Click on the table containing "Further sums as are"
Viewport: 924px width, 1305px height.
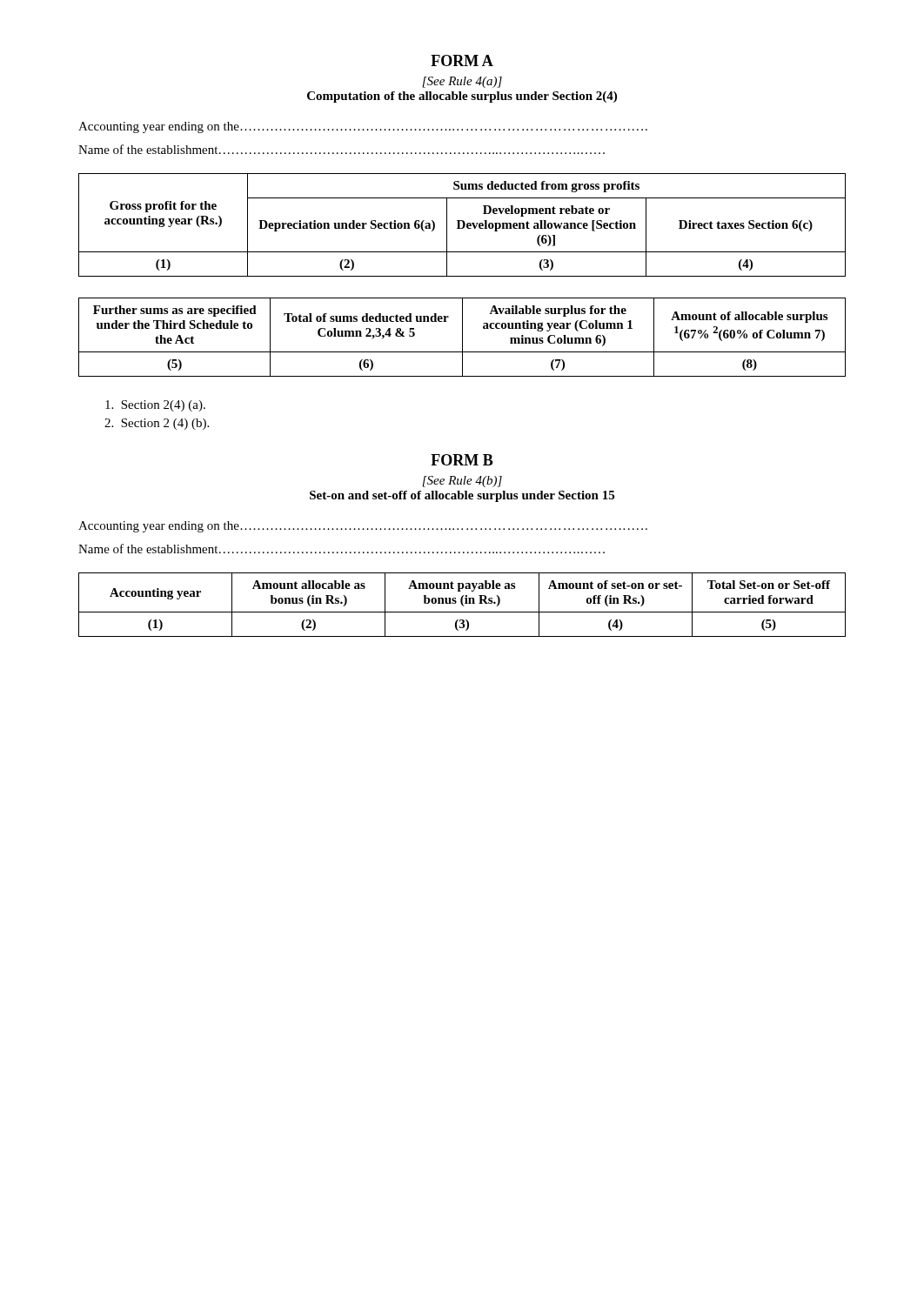coord(462,337)
